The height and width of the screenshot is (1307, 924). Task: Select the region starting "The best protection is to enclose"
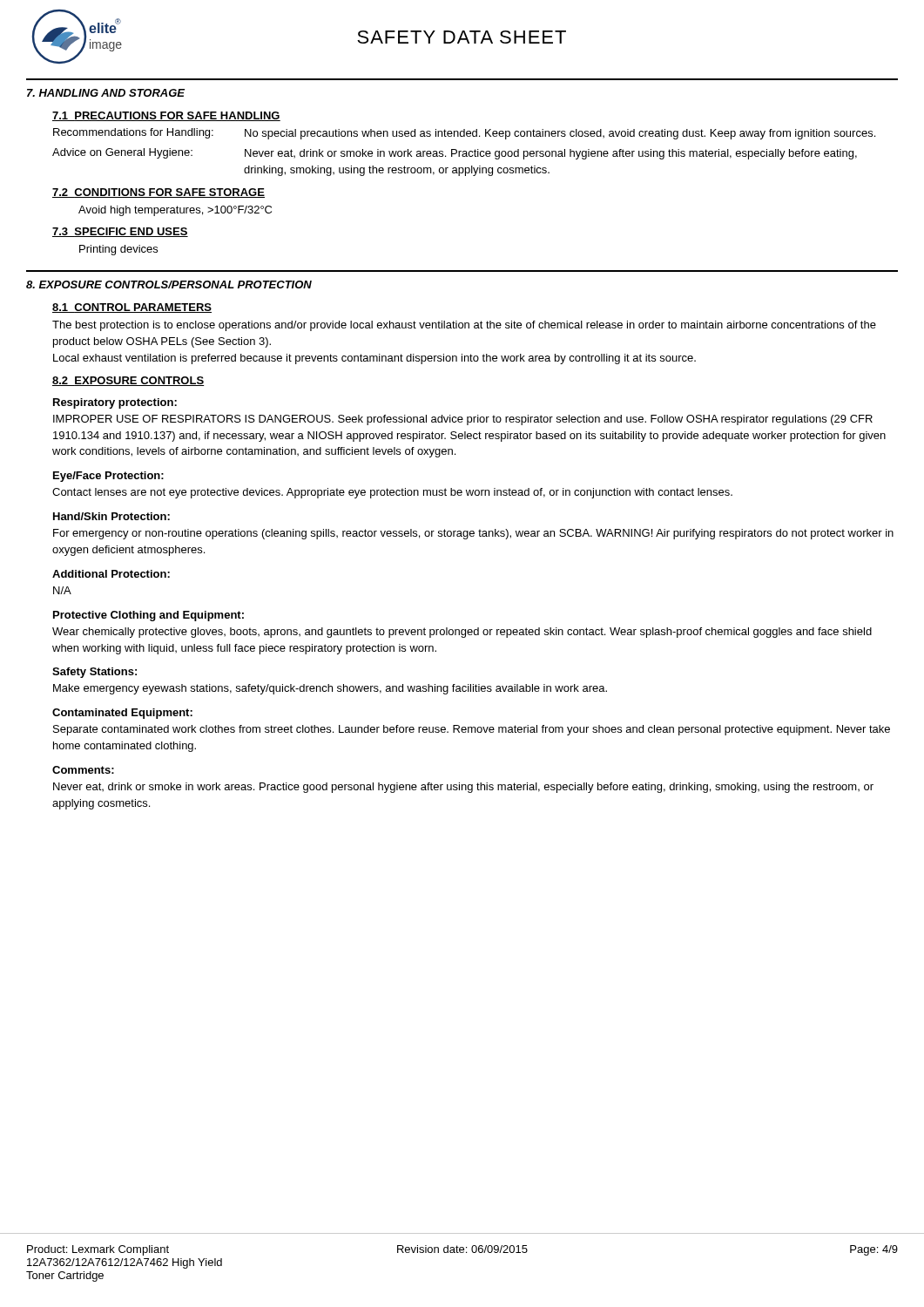[x=464, y=326]
